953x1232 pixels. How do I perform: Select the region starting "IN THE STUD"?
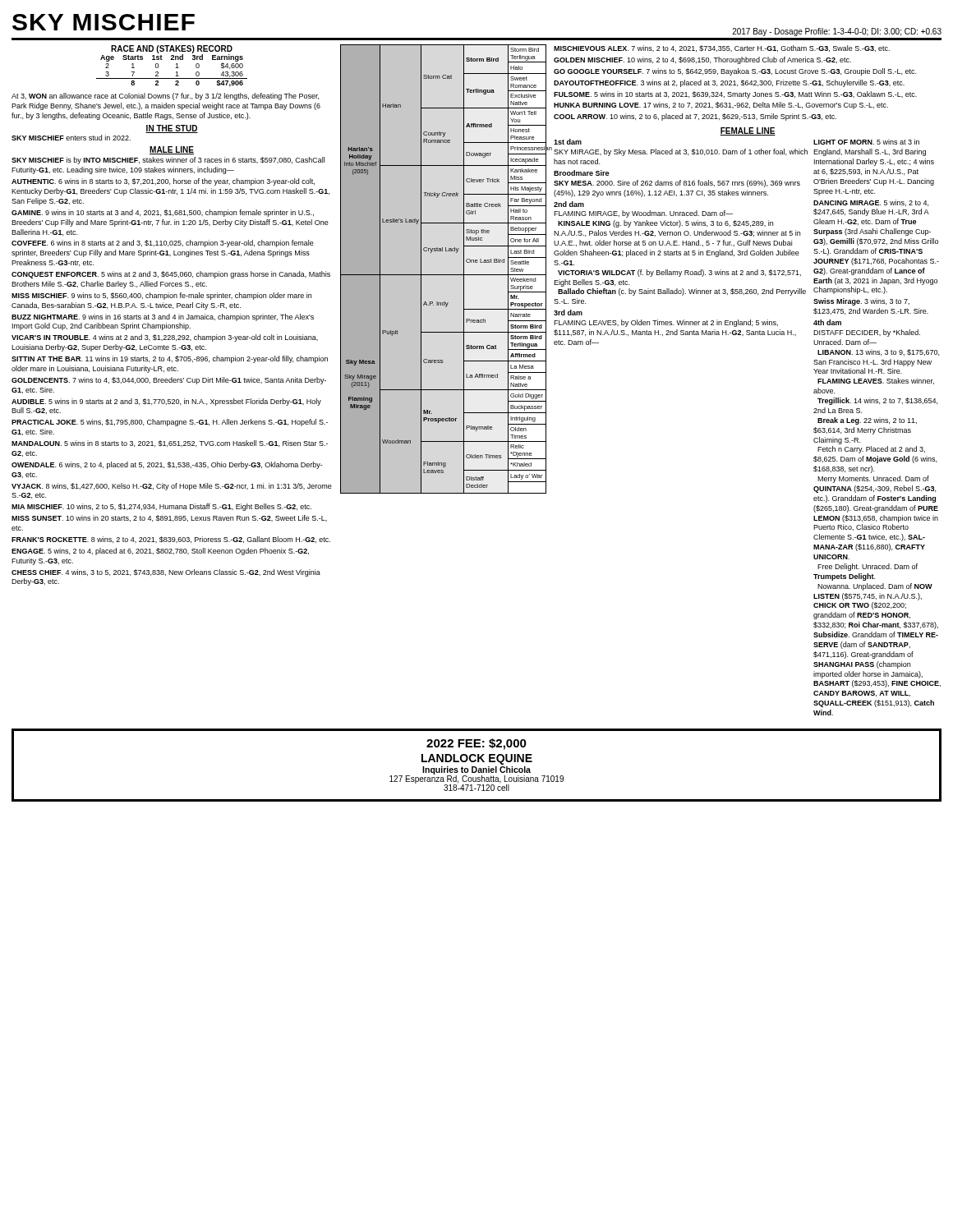(x=172, y=129)
